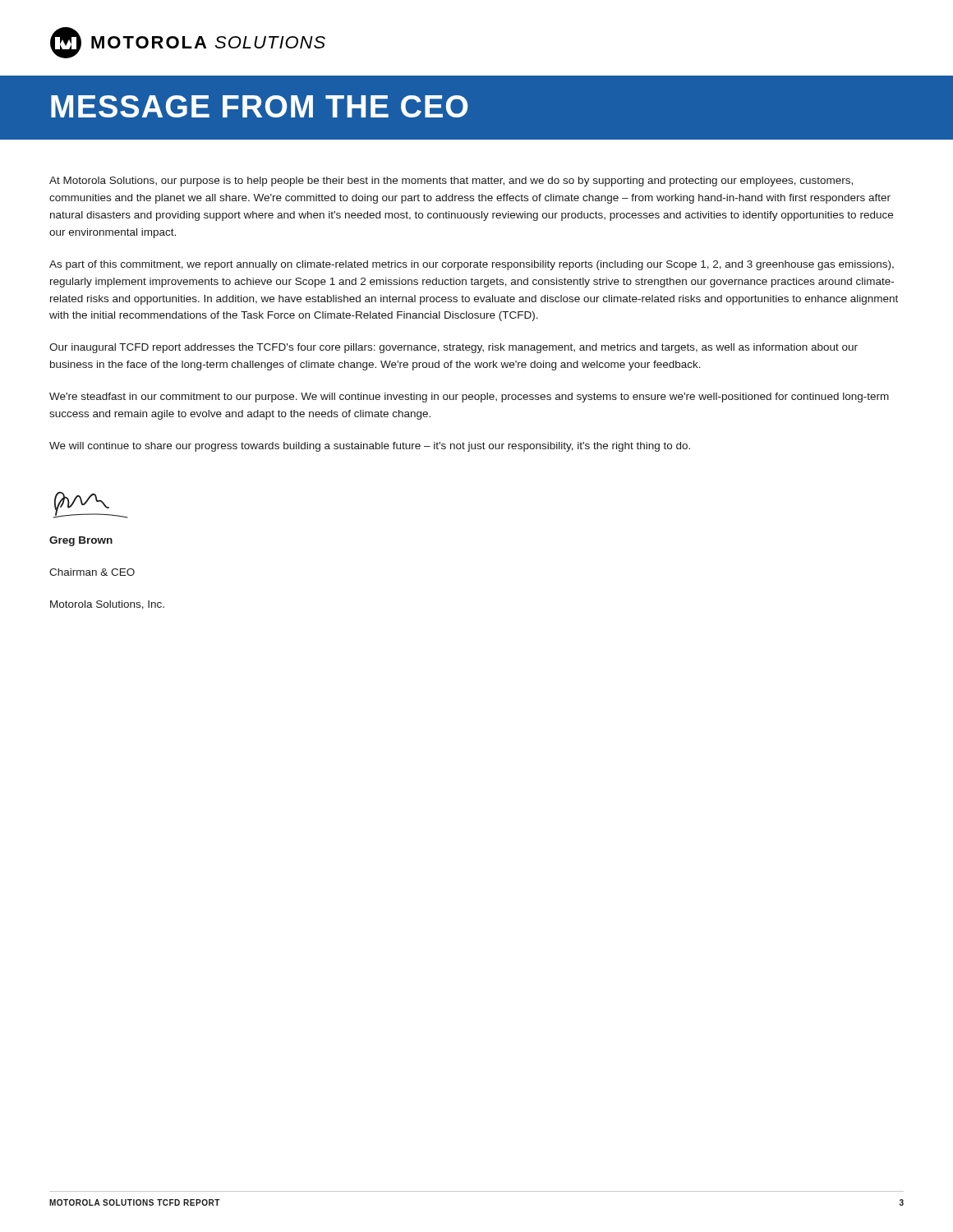Screen dimensions: 1232x953
Task: Locate the title that reads "MESSAGE FROM THE CEO"
Action: tap(476, 107)
